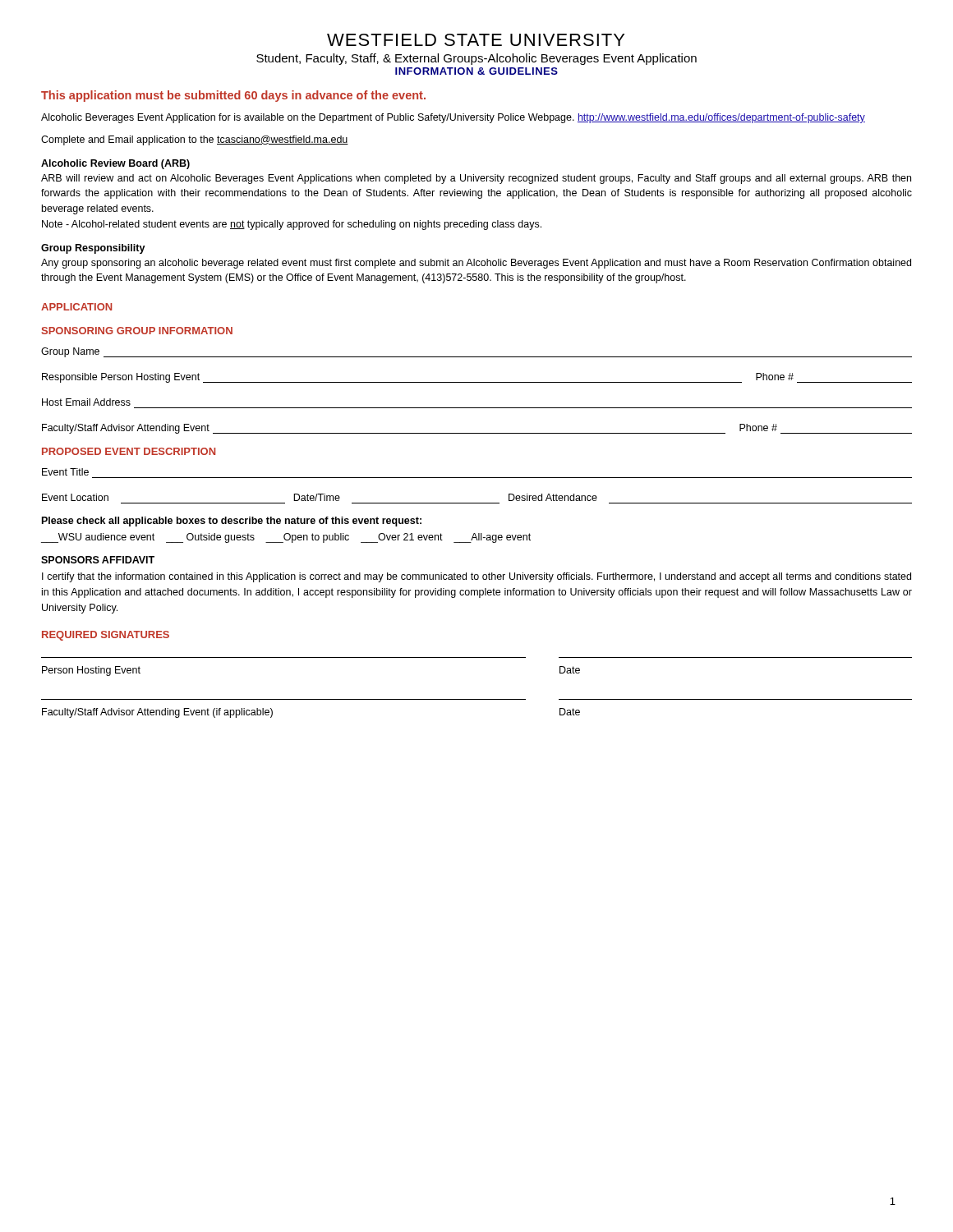
Task: Find the block on this page that starts "Please check all applicable boxes to describe the"
Action: point(232,521)
